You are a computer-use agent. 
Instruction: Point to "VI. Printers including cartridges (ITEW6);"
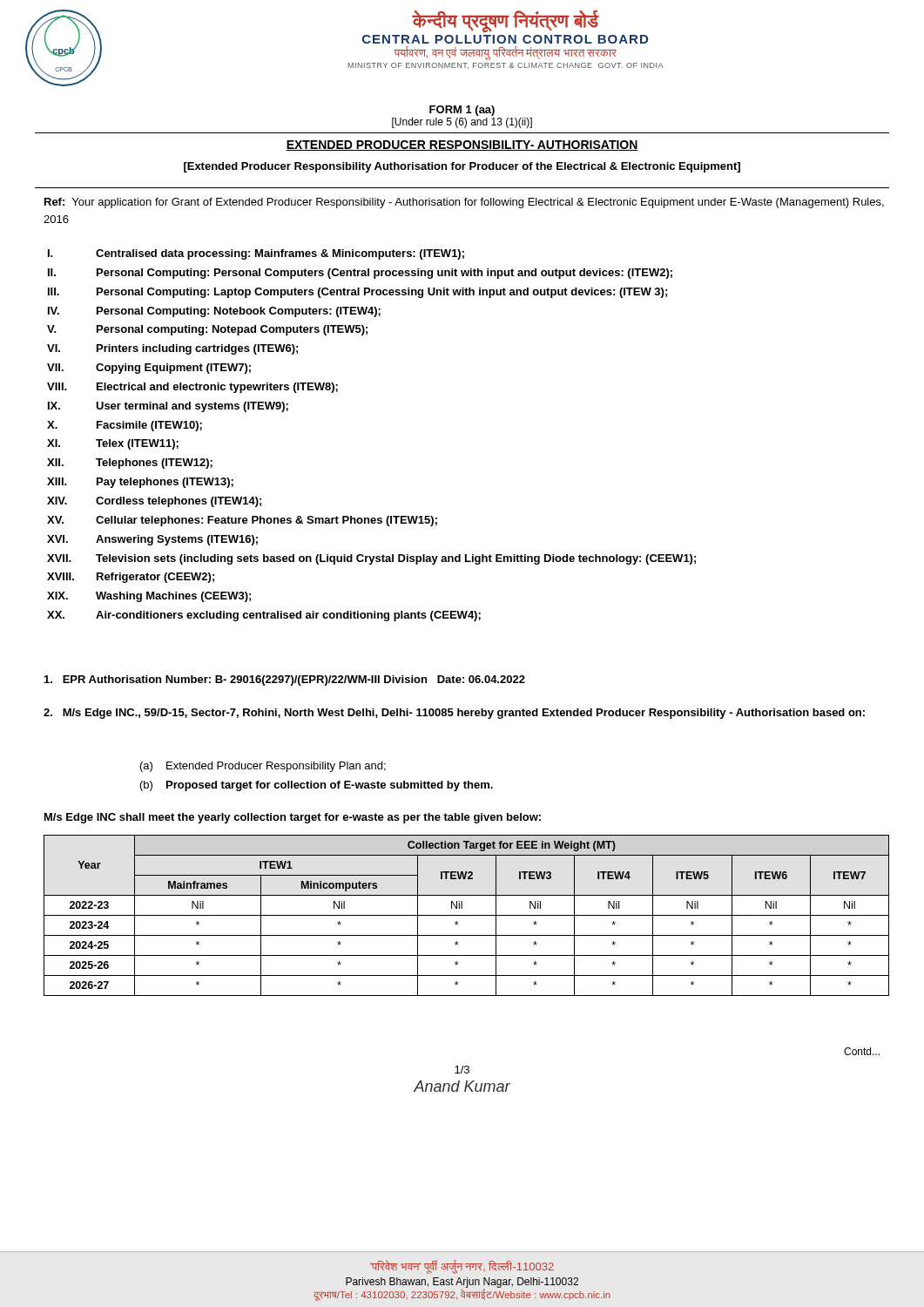tap(173, 349)
